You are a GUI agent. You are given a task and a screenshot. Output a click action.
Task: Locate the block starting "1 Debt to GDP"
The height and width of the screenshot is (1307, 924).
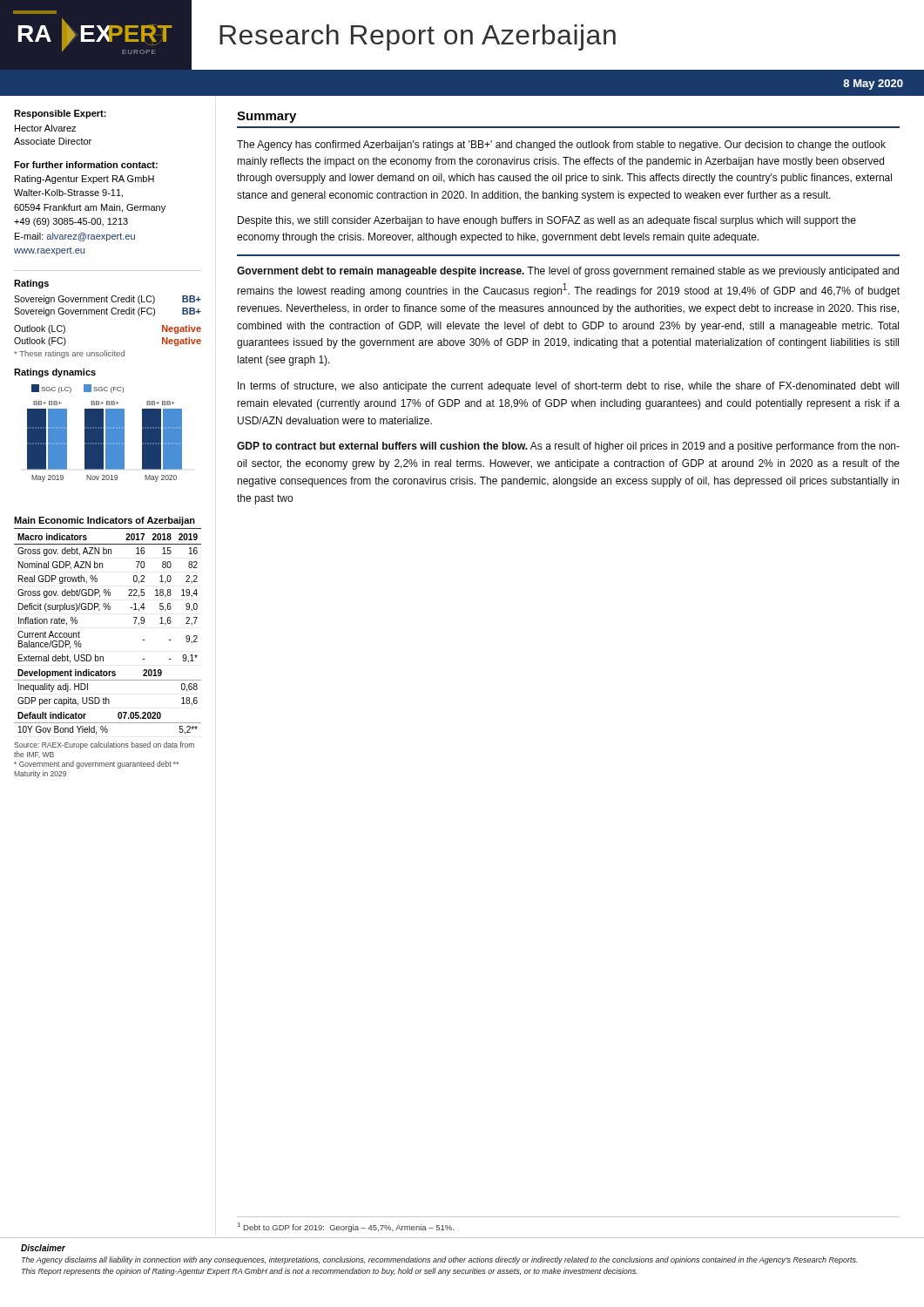point(346,1226)
